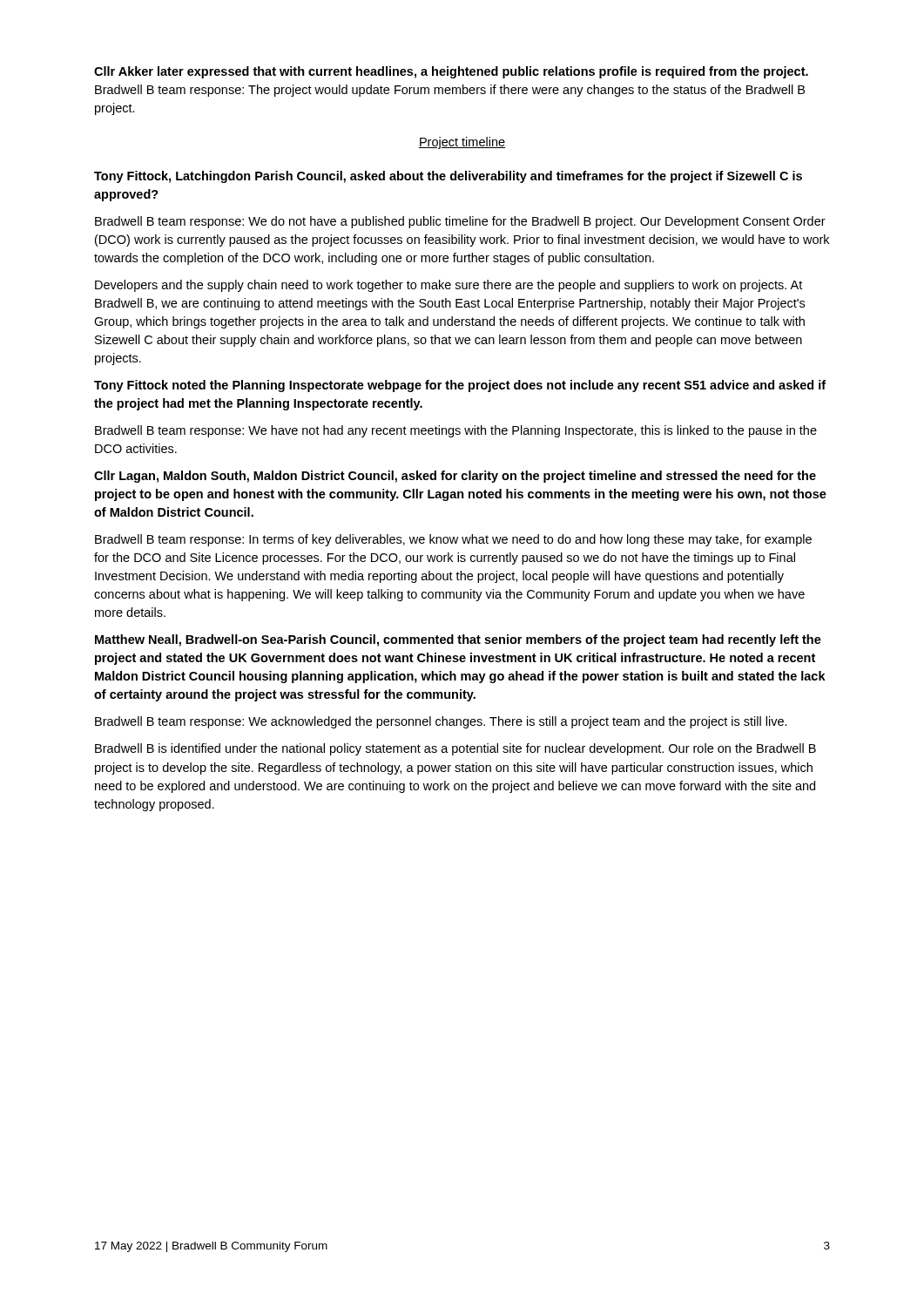Select the section header that reads "Project timeline"

tap(462, 142)
